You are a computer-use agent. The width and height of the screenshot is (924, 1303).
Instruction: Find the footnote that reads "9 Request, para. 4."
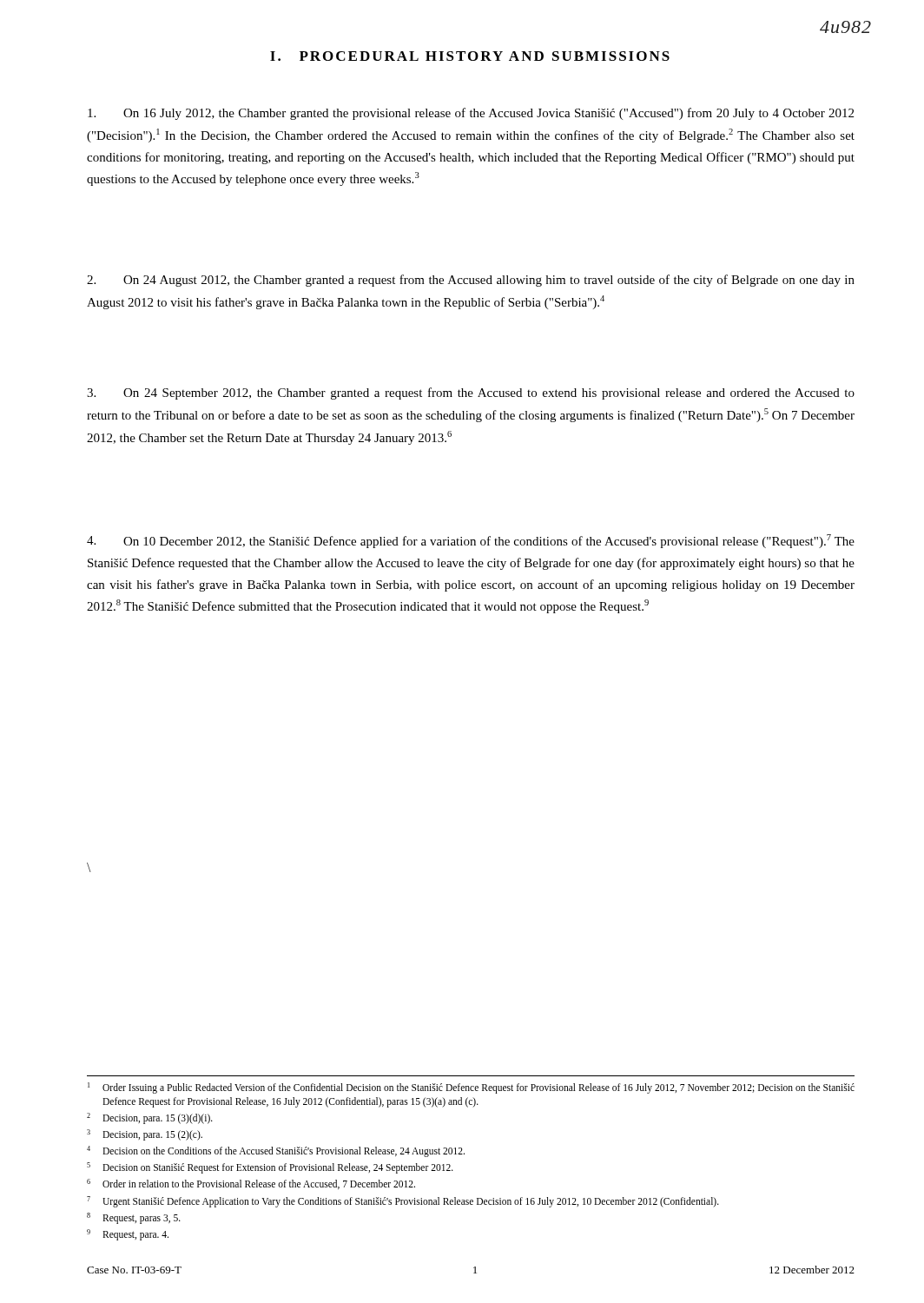(x=128, y=1235)
